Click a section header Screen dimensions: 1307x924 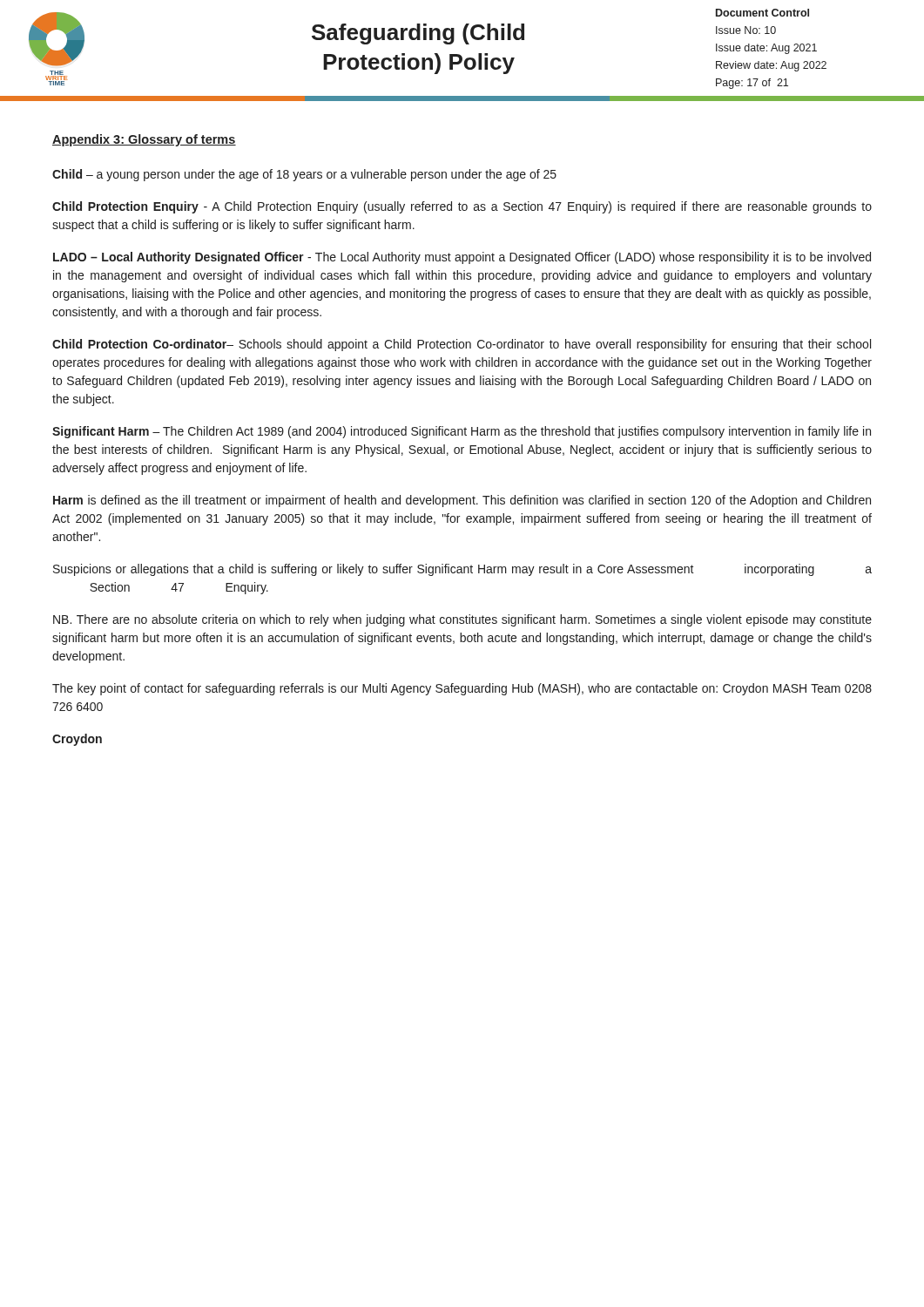tap(144, 140)
